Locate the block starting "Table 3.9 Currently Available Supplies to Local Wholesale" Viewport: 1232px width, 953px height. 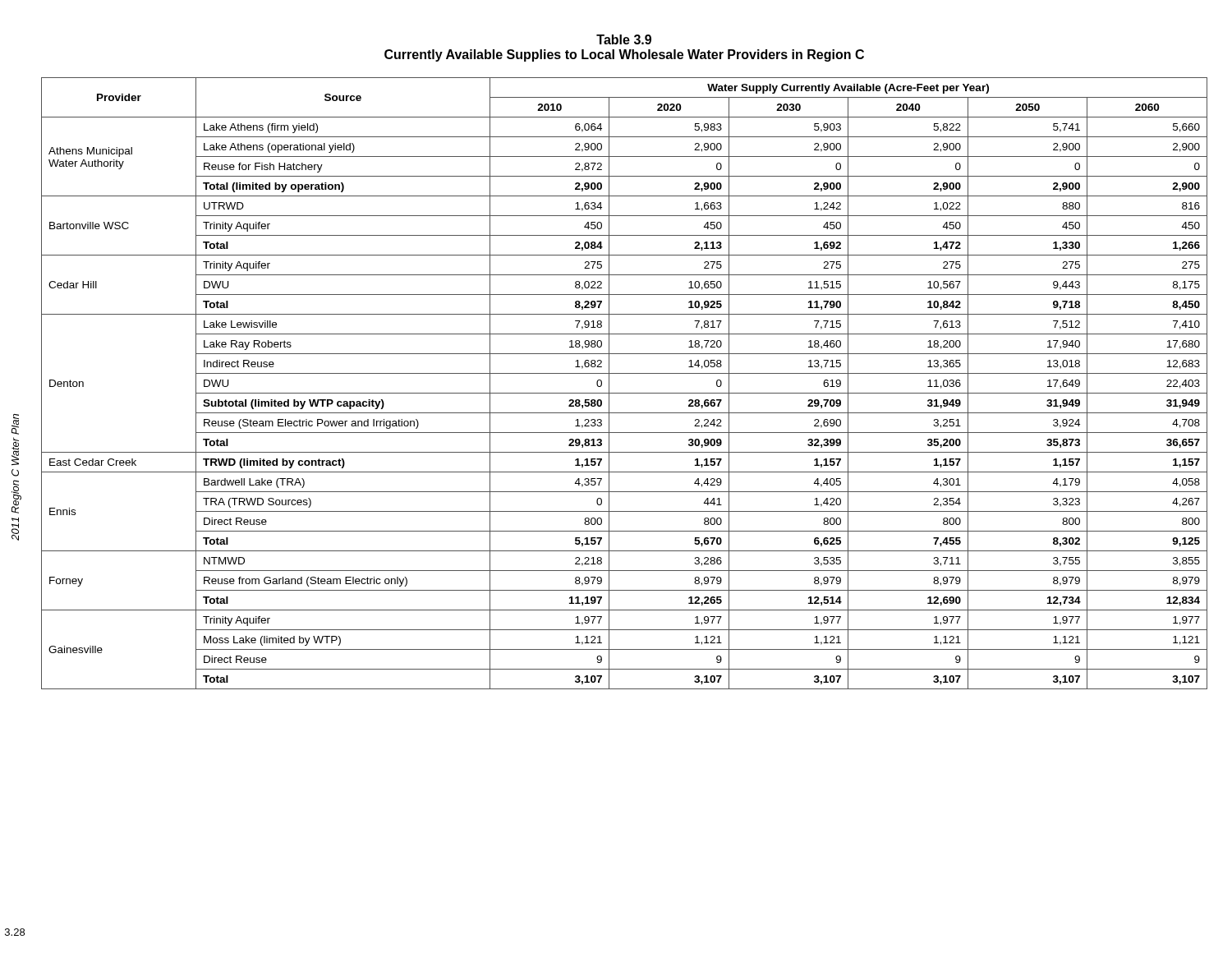(624, 48)
